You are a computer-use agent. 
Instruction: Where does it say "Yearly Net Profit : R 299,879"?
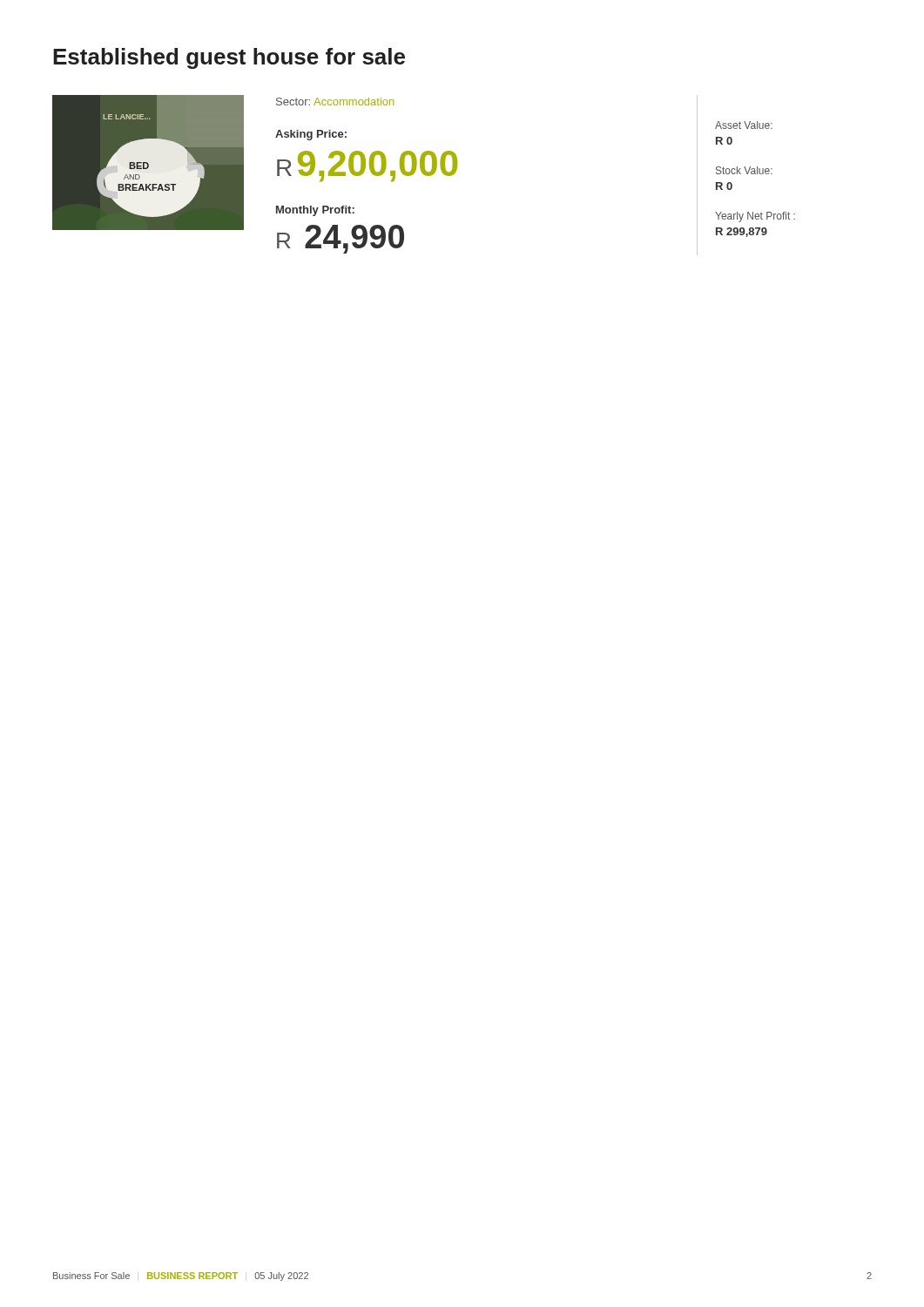coord(793,224)
